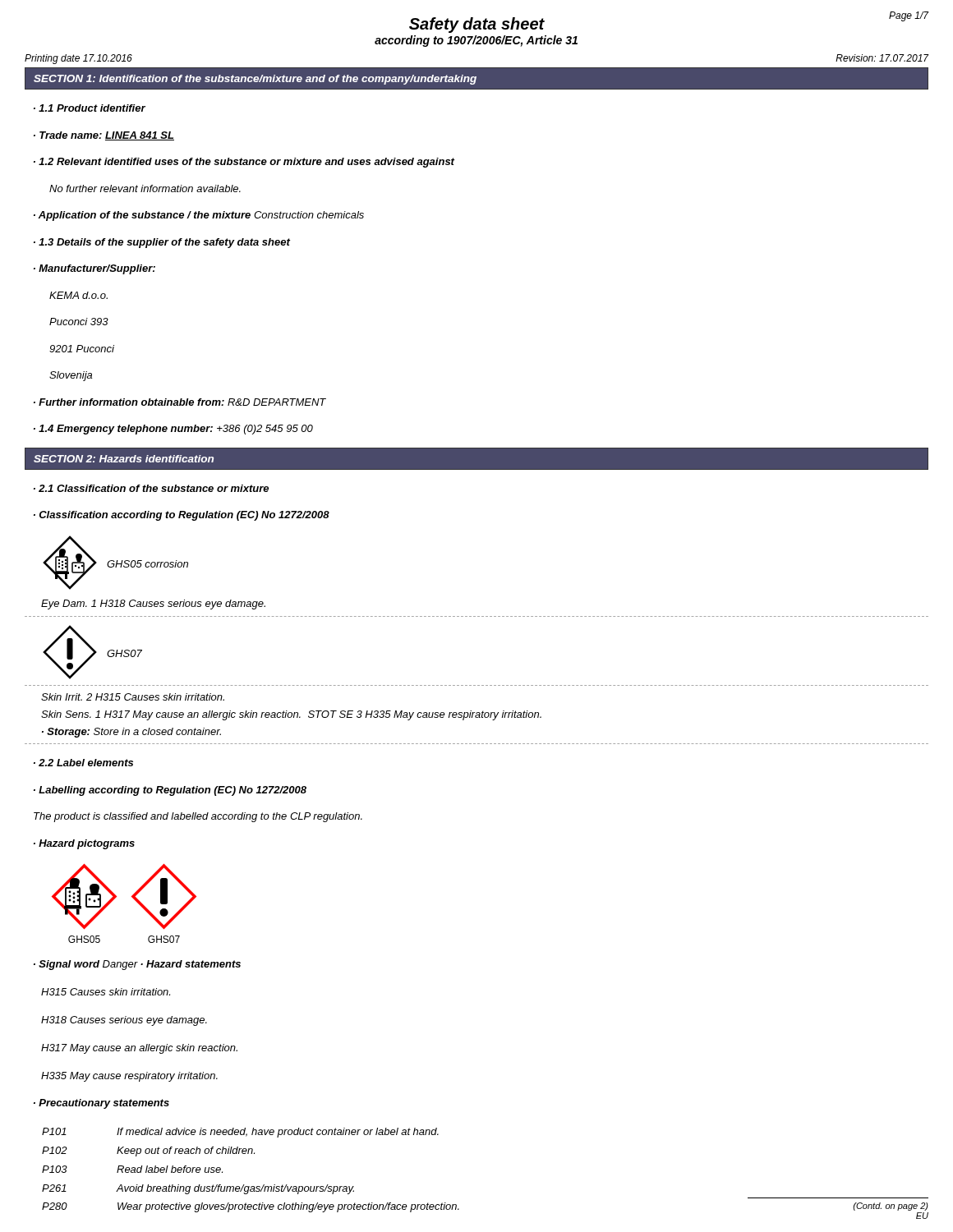Image resolution: width=953 pixels, height=1232 pixels.
Task: Select the list item containing "· 1.3 Details of the"
Action: pyautogui.click(x=162, y=243)
